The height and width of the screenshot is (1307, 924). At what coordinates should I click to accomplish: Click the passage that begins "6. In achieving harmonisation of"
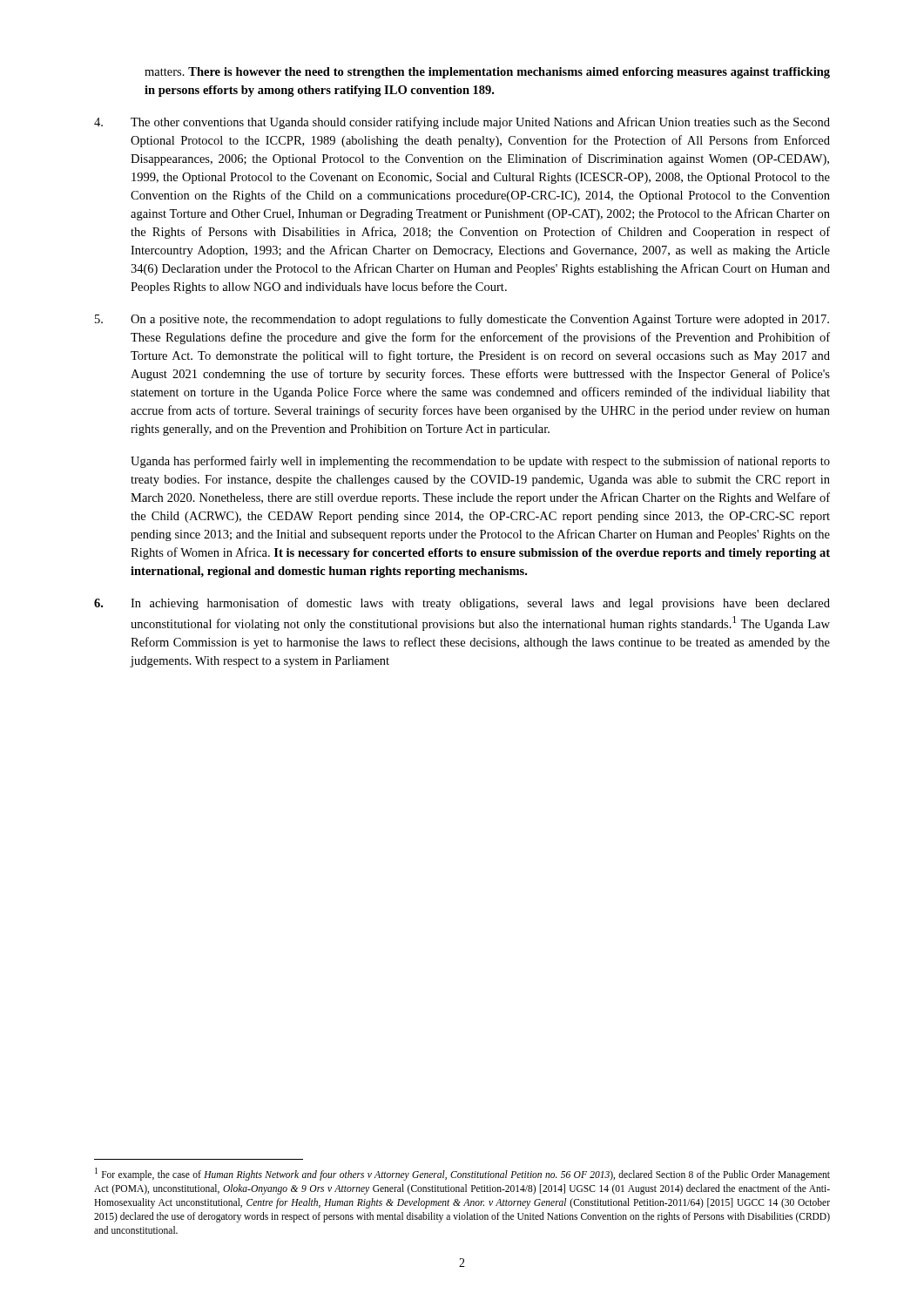click(462, 632)
